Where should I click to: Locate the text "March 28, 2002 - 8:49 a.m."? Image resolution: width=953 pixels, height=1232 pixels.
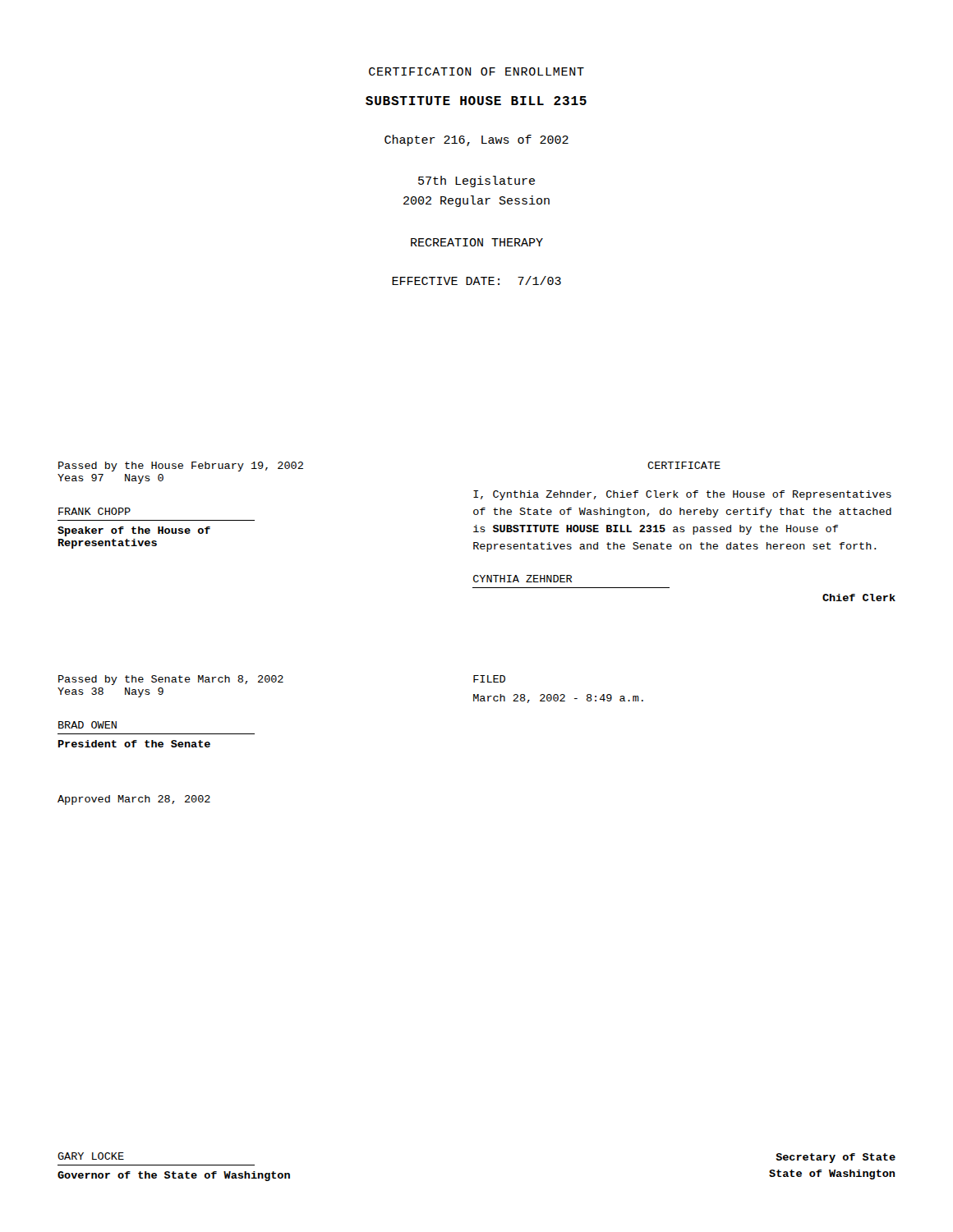(559, 699)
